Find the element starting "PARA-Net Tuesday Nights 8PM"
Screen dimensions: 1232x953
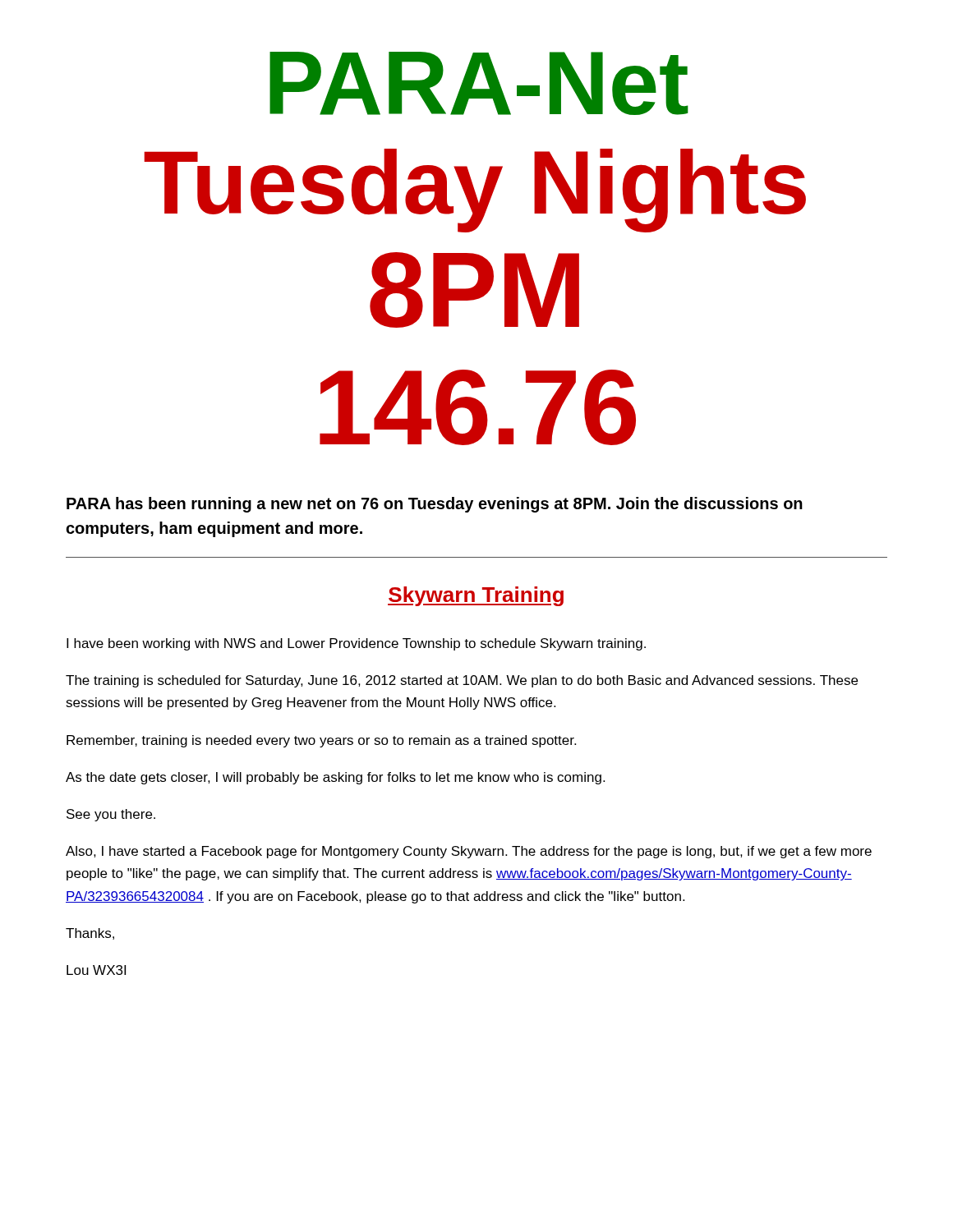[476, 250]
